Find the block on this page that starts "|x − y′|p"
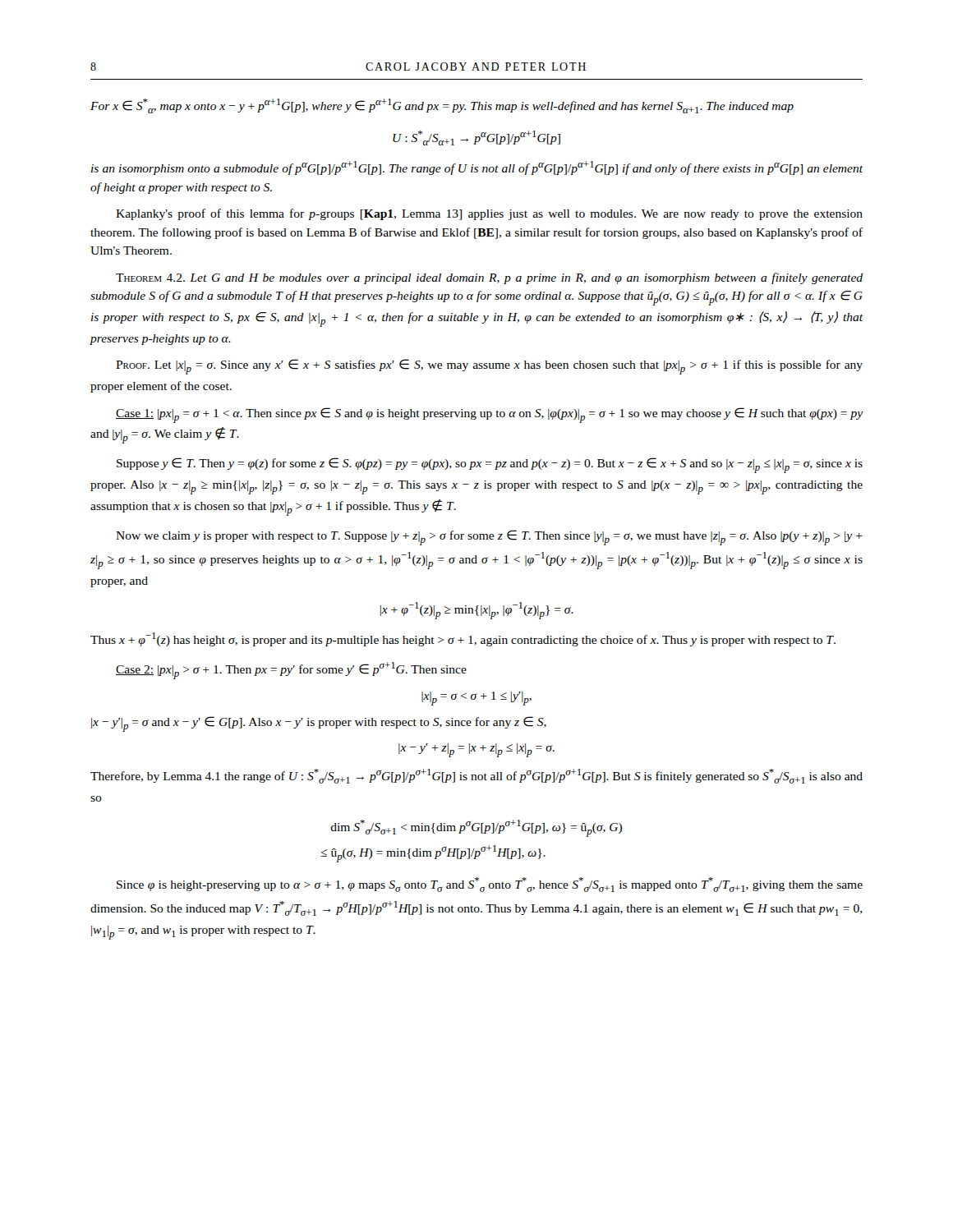Viewport: 953px width, 1232px height. click(319, 723)
